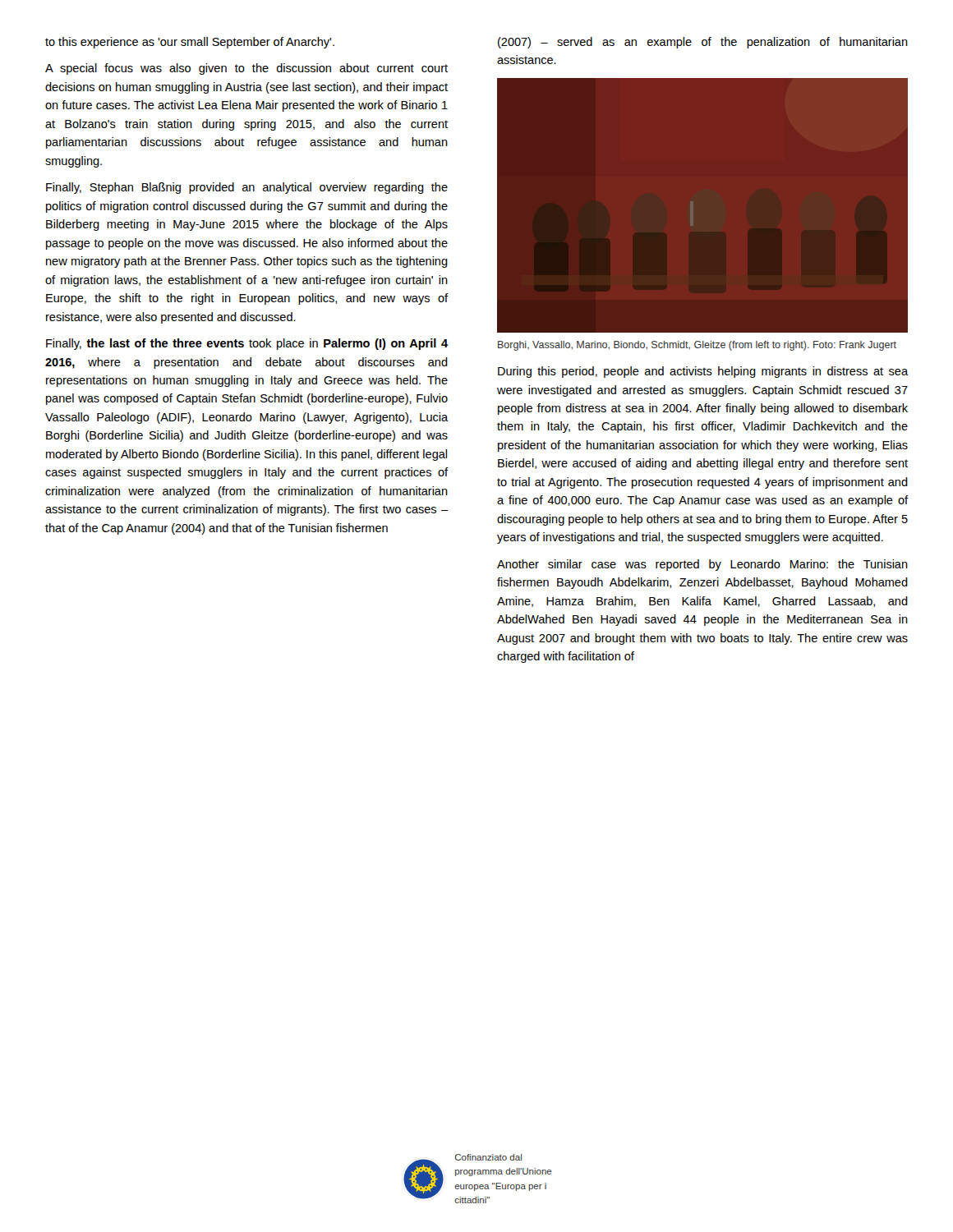Select the text block that reads "During this period, people"
Viewport: 953px width, 1232px height.
pos(702,454)
